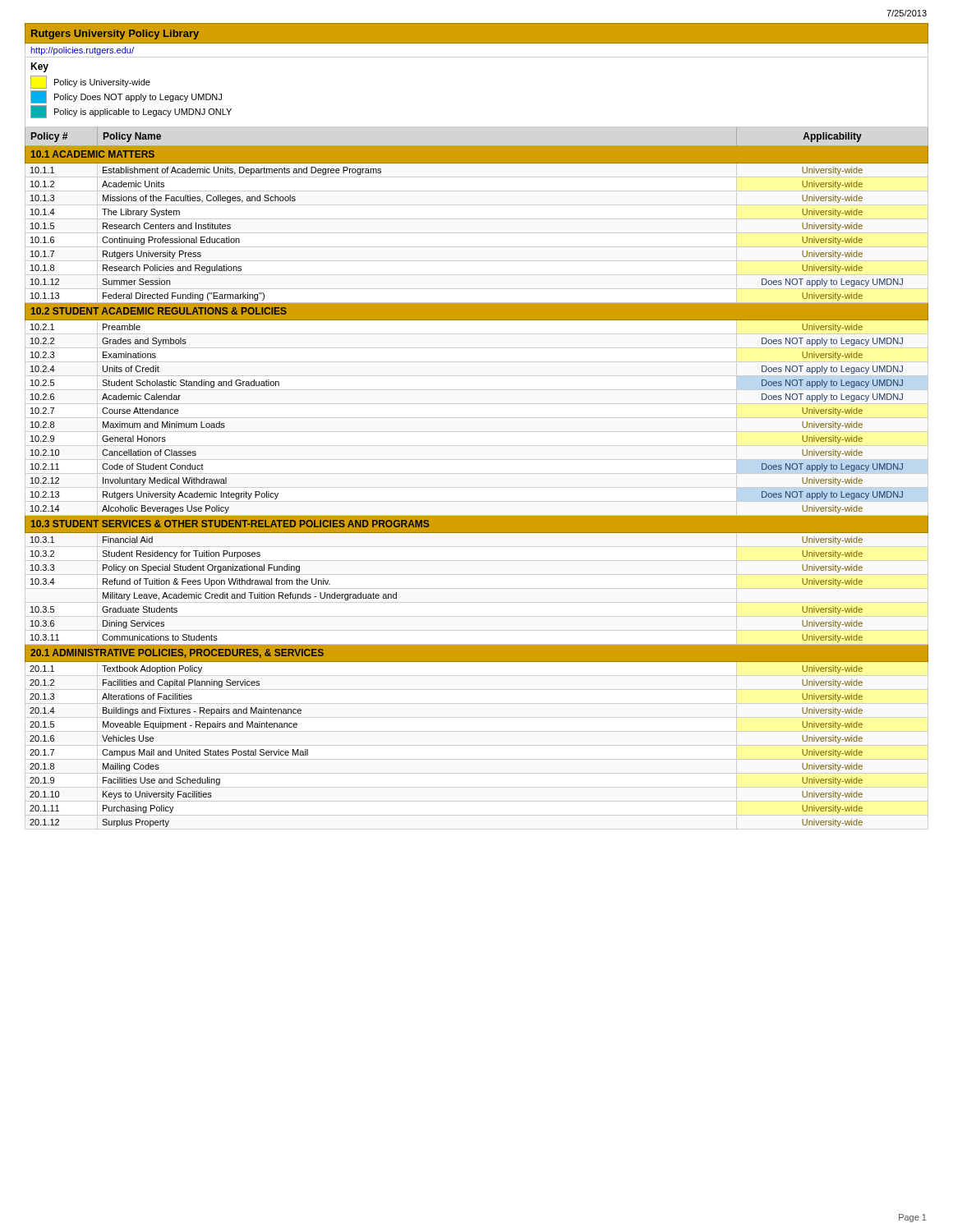Locate a section header
The image size is (953, 1232).
(39, 67)
